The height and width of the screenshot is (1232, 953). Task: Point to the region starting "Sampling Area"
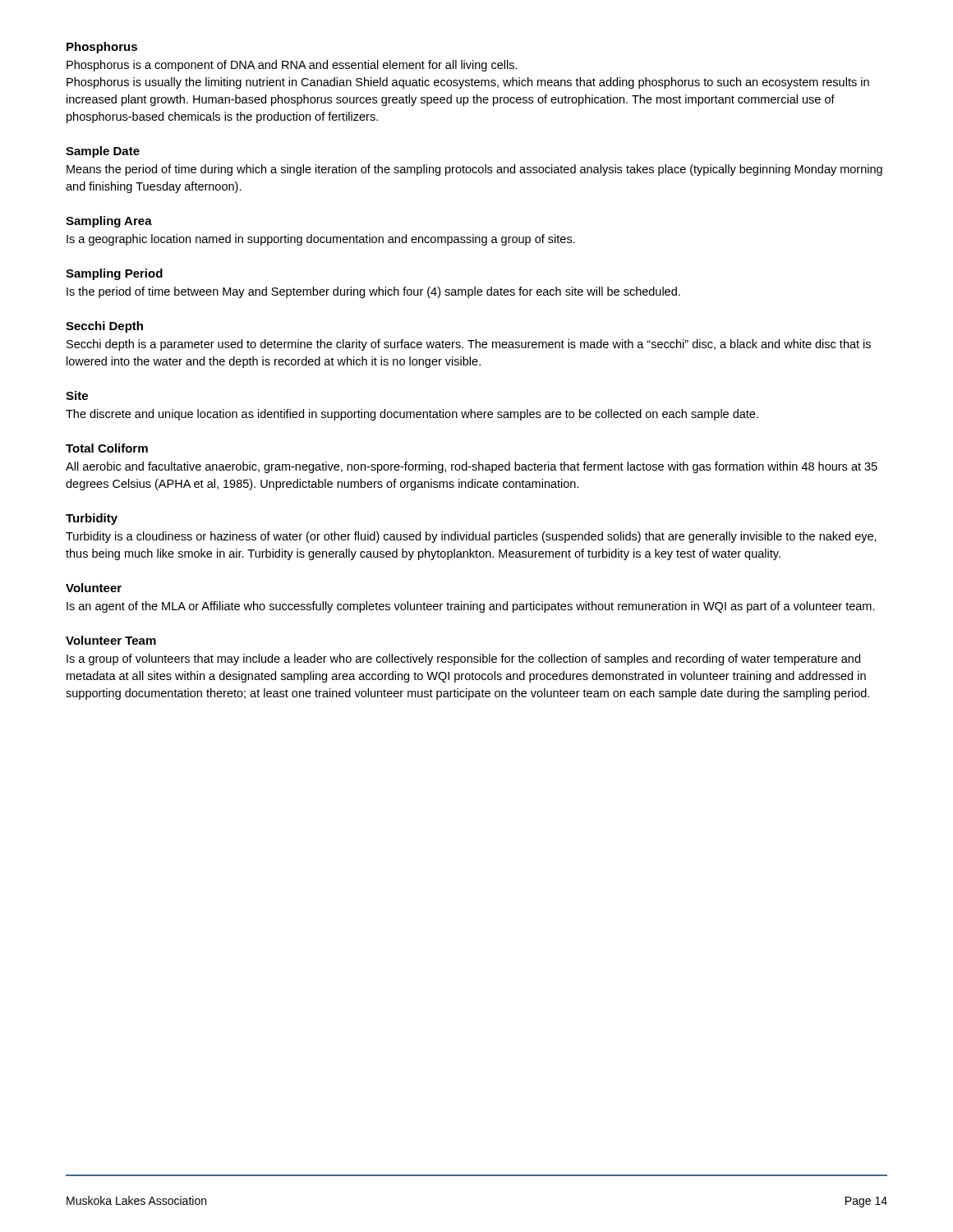click(109, 222)
